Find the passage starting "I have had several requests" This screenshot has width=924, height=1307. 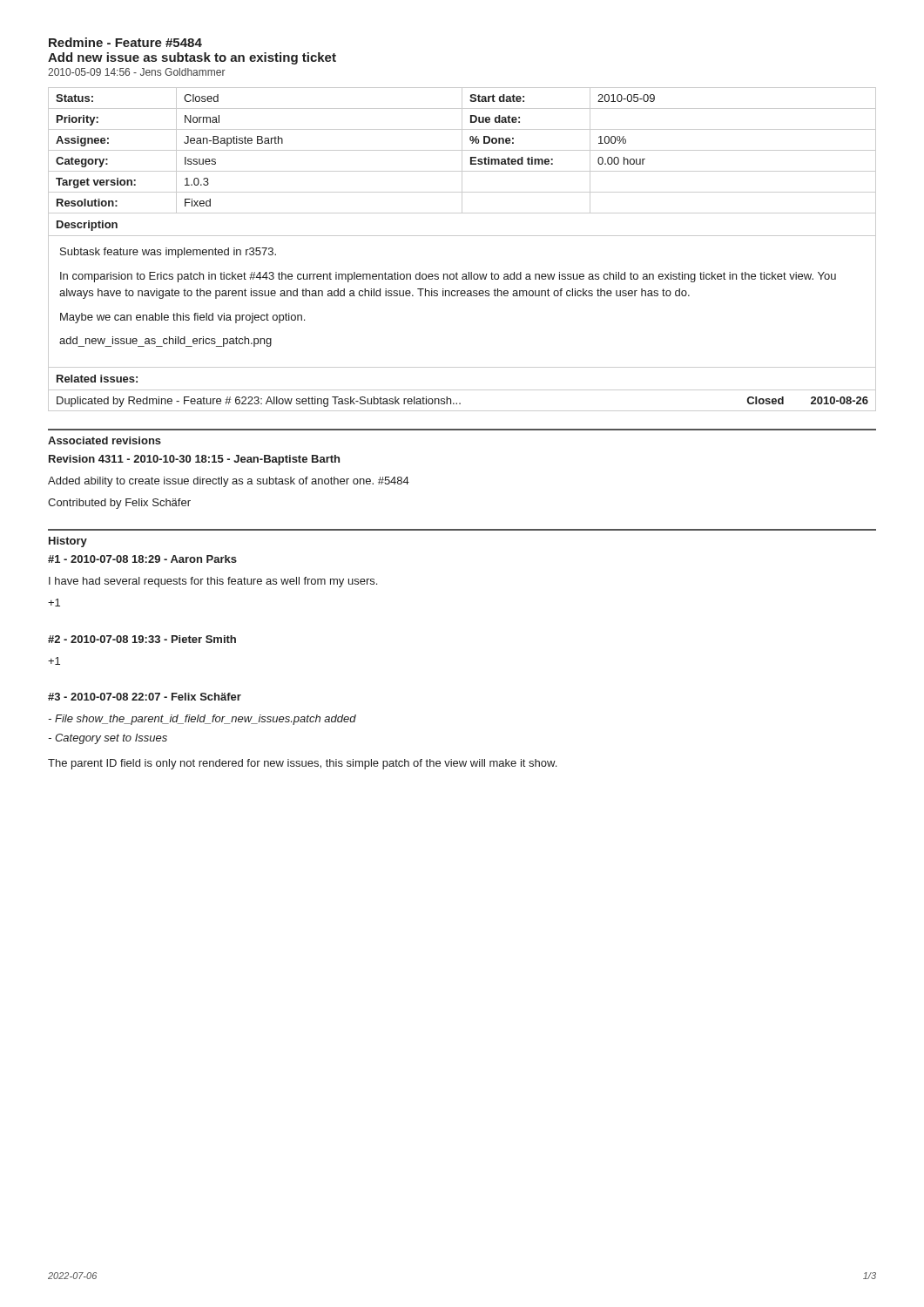[213, 582]
